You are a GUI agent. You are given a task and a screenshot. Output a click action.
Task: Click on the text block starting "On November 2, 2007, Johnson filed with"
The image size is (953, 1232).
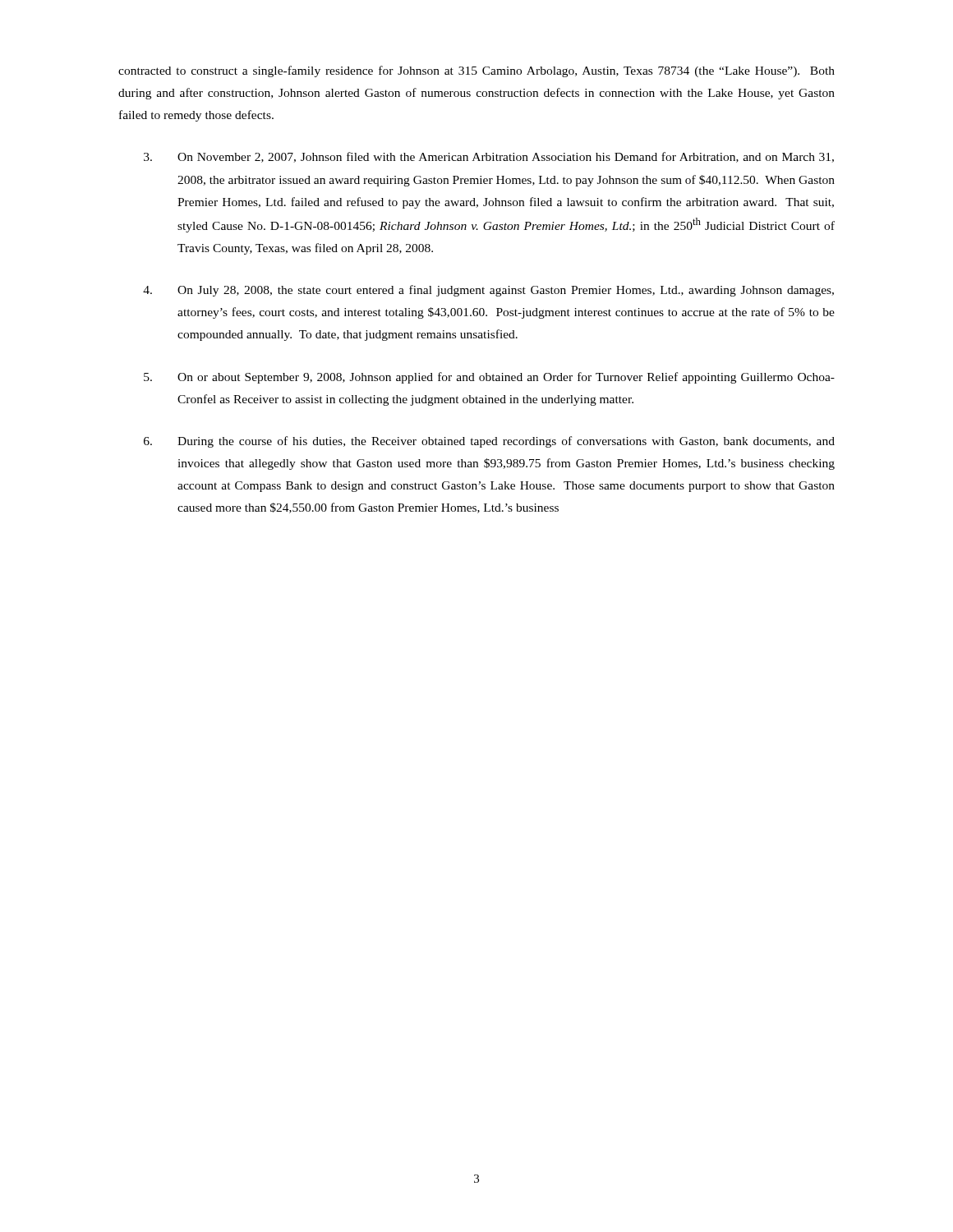[476, 202]
